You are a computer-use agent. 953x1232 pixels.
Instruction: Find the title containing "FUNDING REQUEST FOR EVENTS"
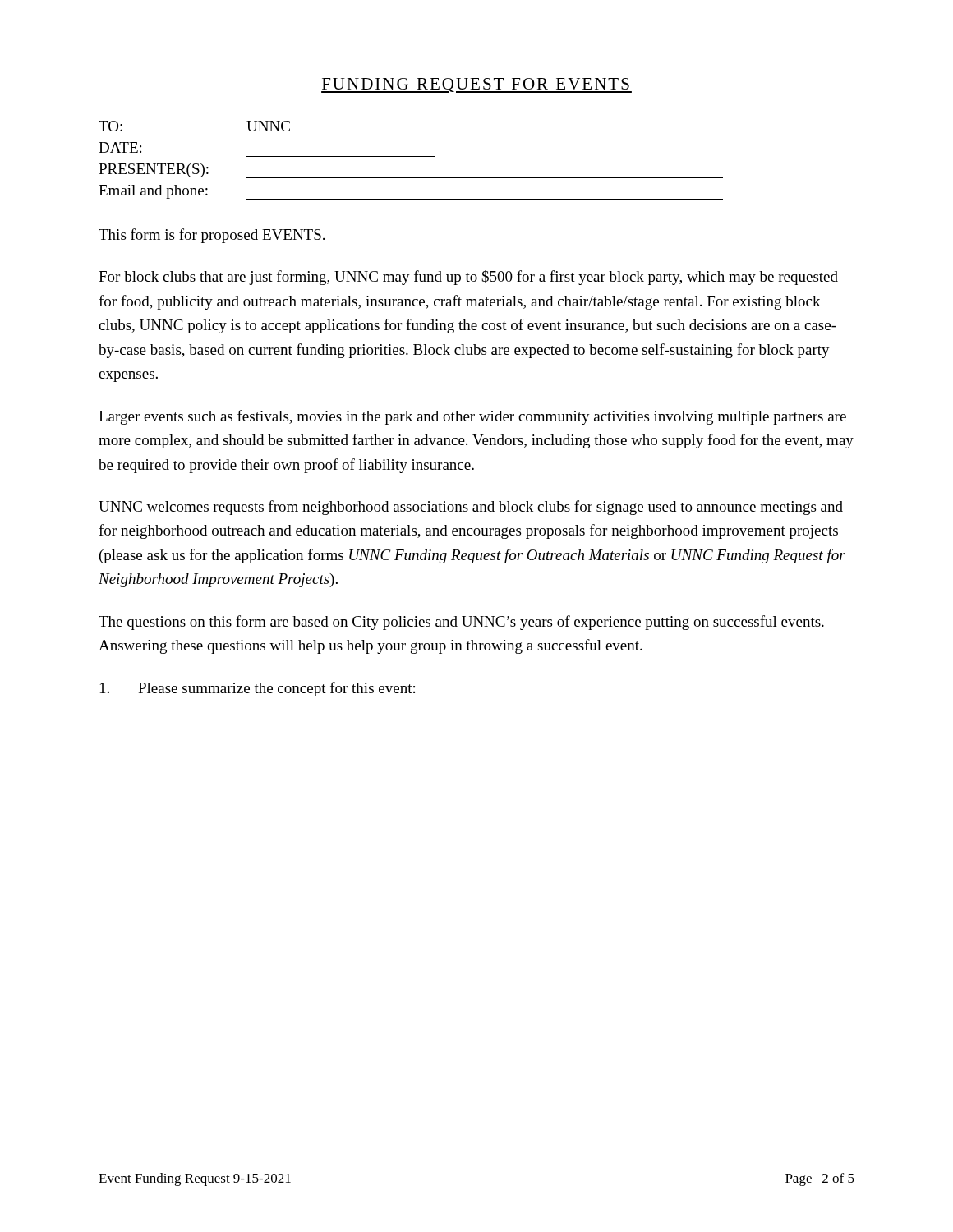point(476,84)
